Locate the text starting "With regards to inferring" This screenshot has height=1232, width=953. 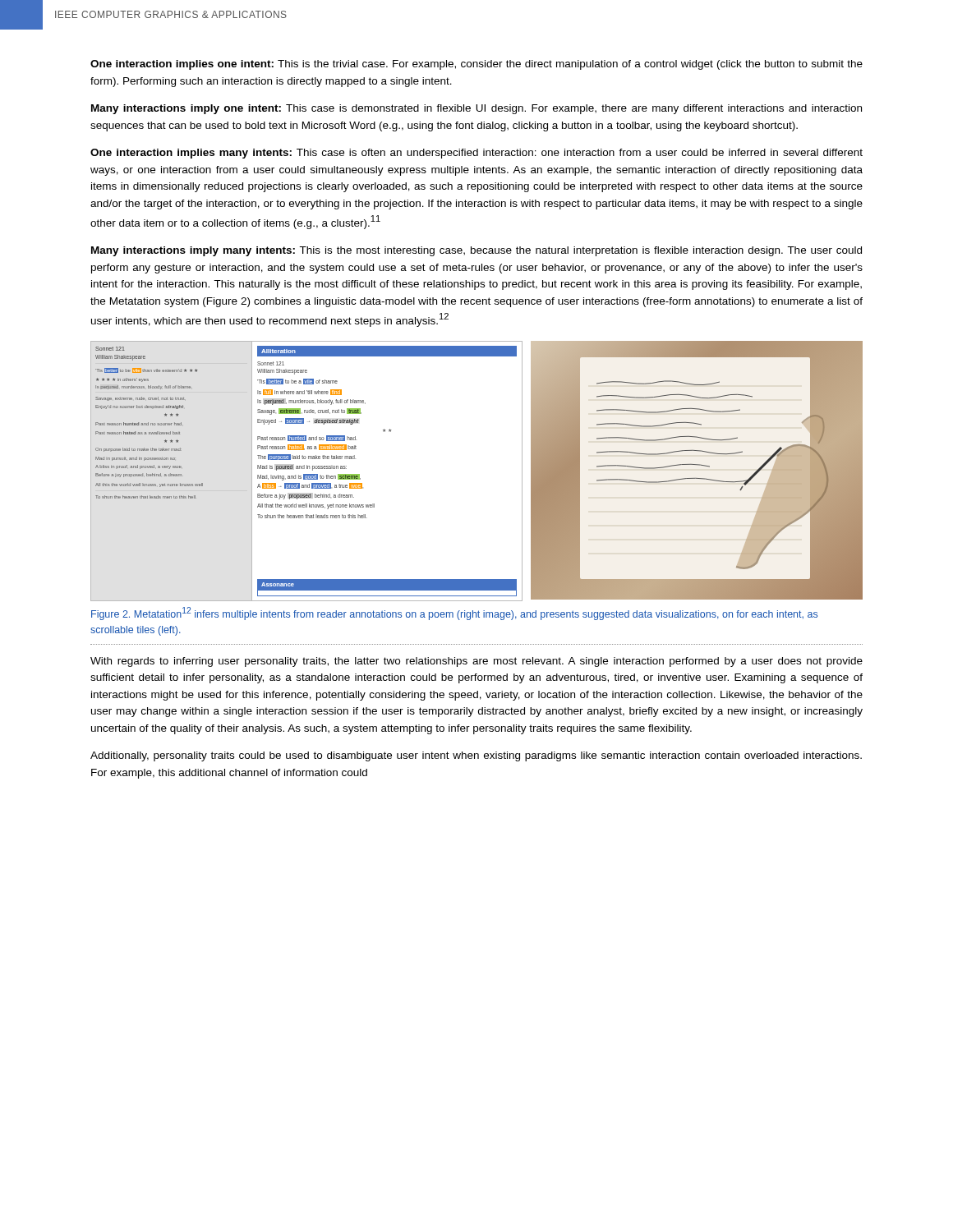476,694
